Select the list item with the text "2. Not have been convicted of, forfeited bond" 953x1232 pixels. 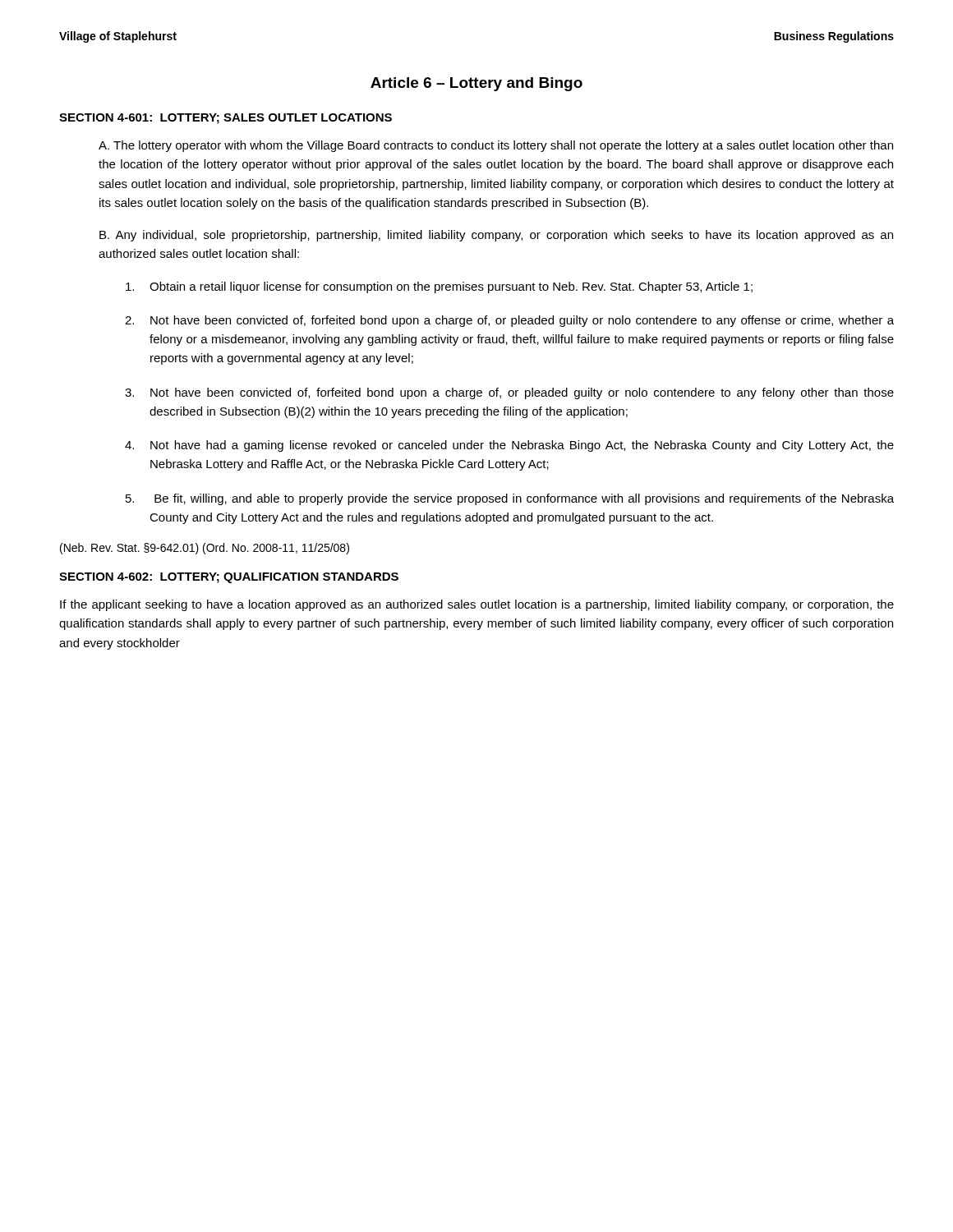[x=509, y=339]
